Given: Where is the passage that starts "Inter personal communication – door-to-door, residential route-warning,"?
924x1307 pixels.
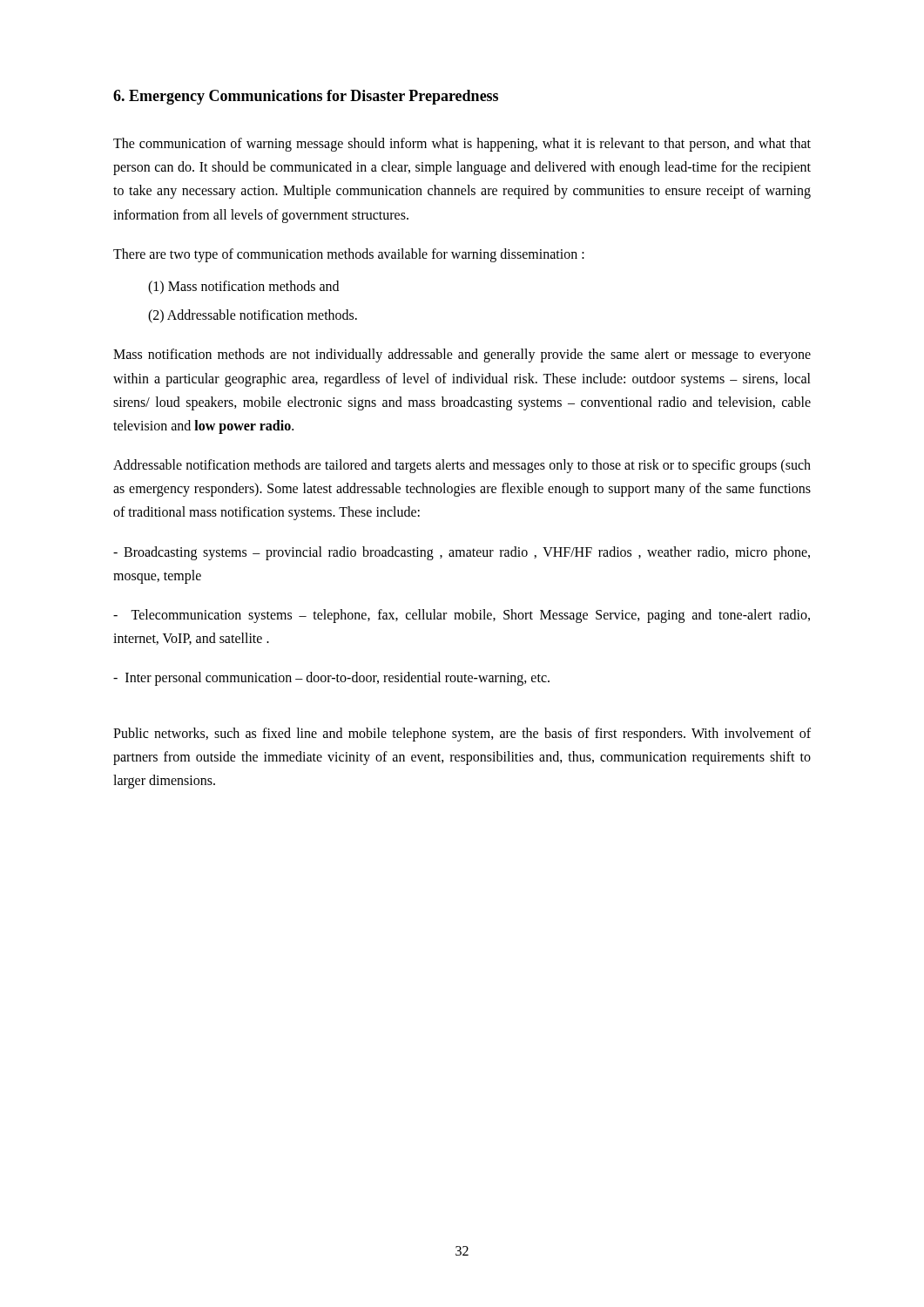Looking at the screenshot, I should tap(332, 678).
